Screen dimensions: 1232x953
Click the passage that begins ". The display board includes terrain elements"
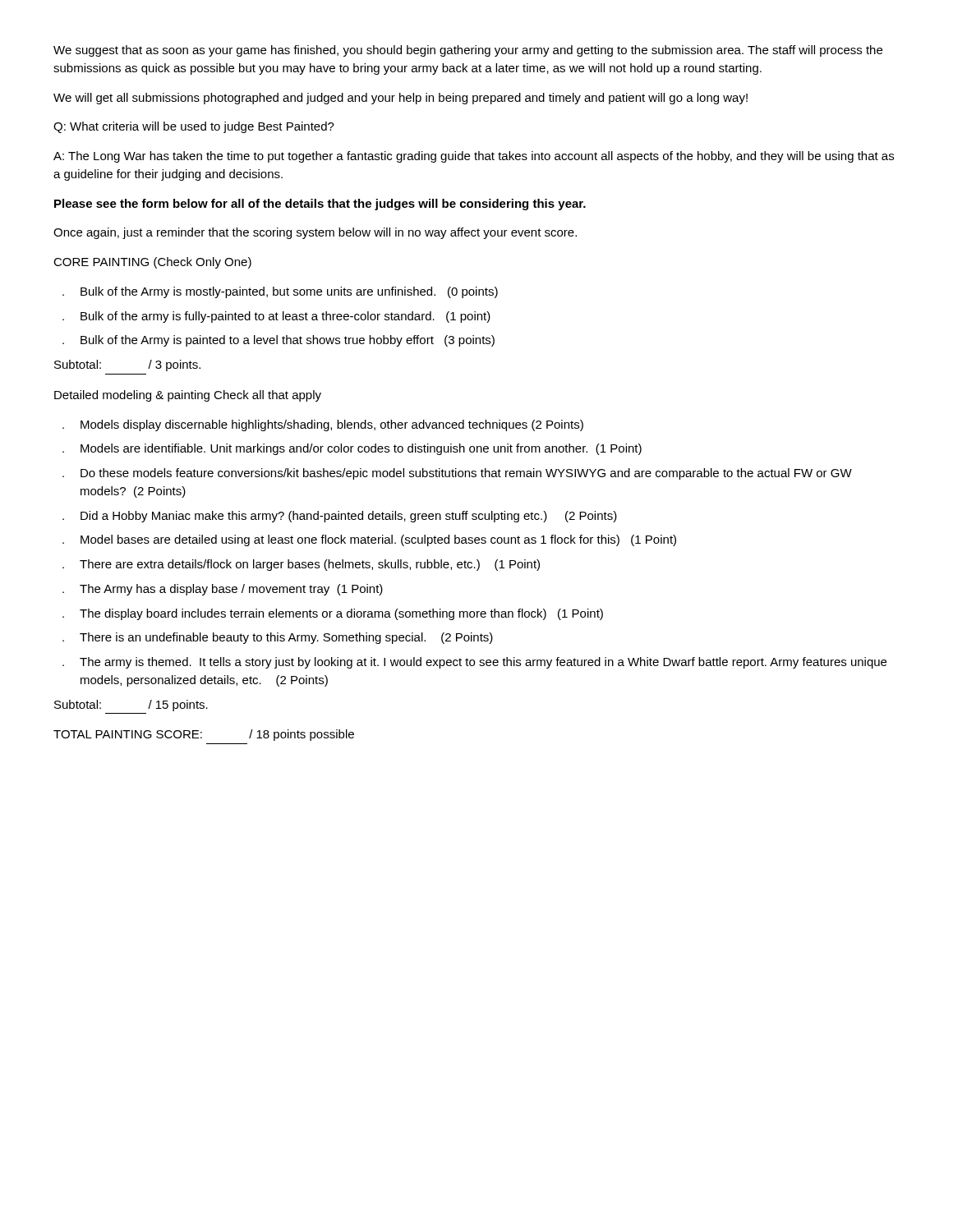(x=329, y=613)
